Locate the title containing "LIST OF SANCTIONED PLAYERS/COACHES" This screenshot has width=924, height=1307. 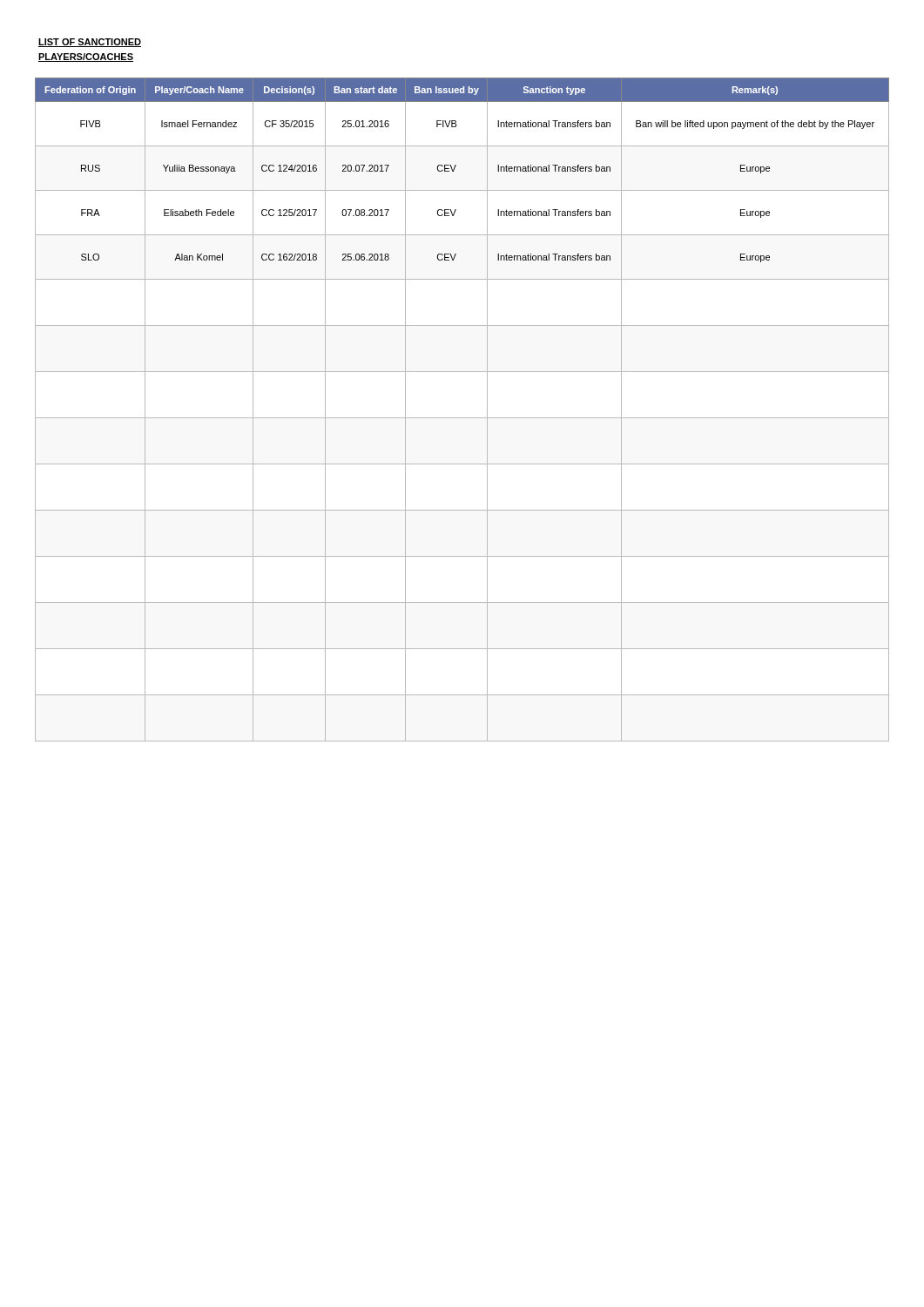[90, 43]
